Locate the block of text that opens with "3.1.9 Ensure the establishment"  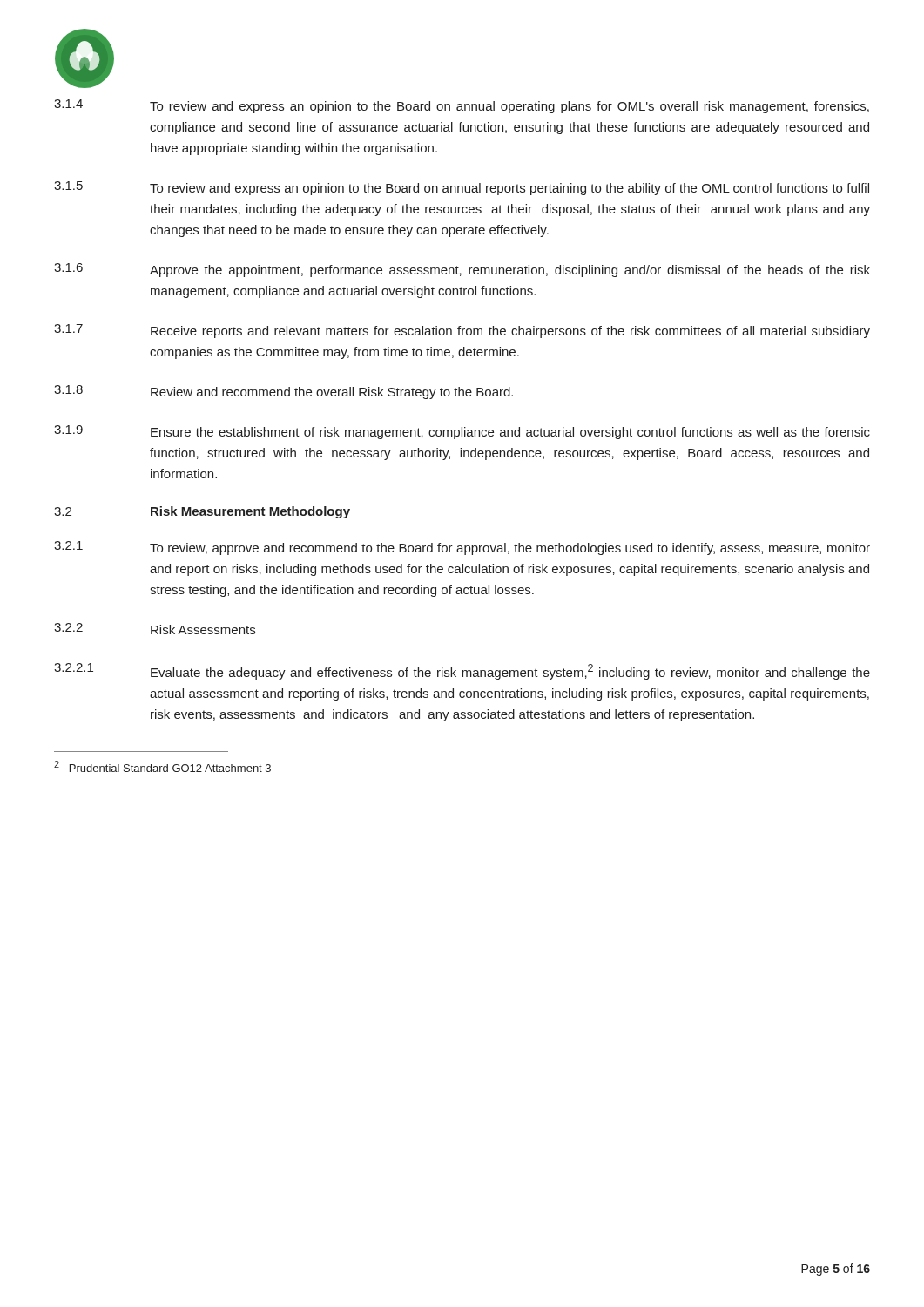[462, 453]
